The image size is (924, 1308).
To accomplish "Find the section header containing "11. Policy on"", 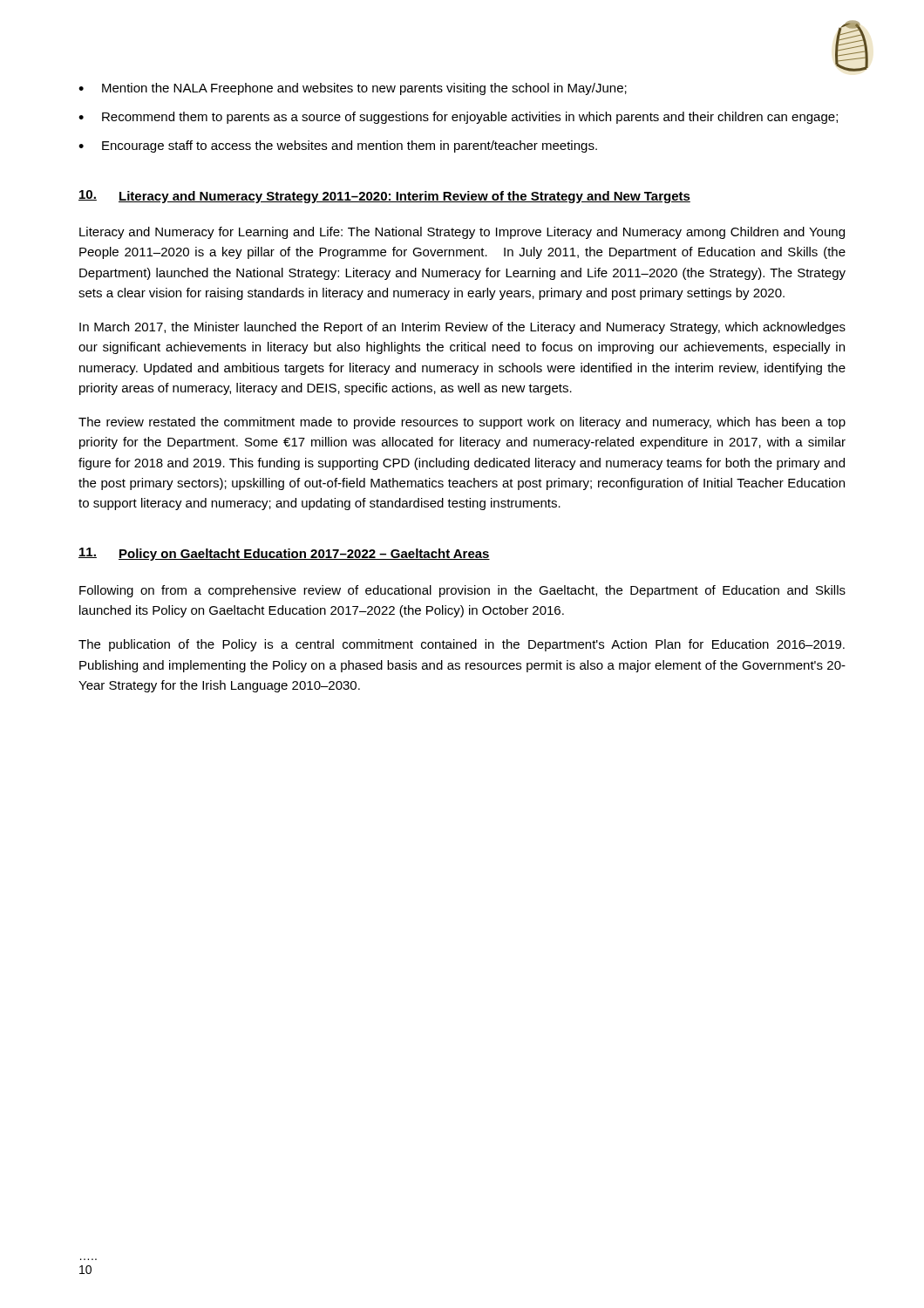I will tap(284, 554).
